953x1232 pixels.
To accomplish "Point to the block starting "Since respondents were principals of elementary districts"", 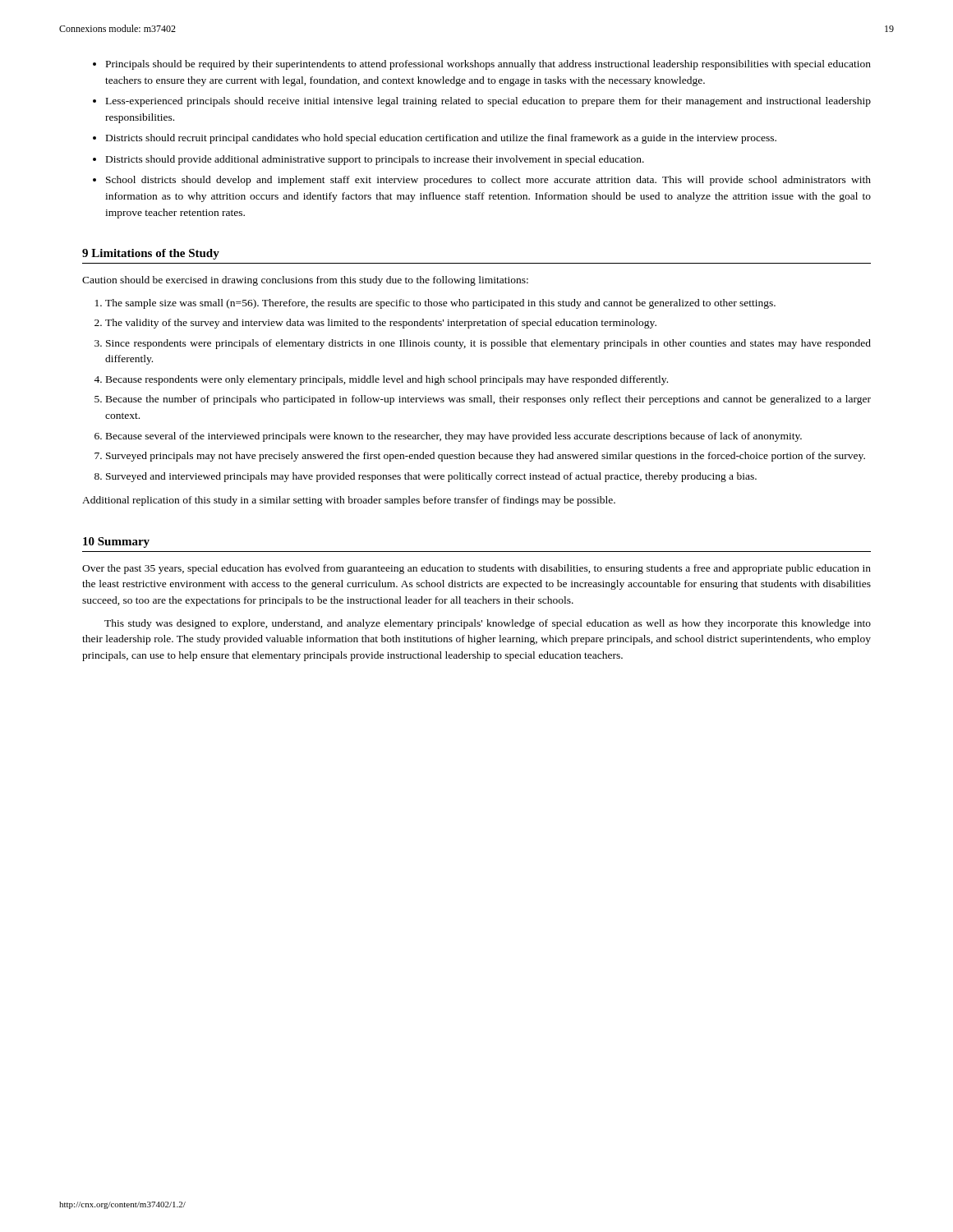I will tap(488, 351).
